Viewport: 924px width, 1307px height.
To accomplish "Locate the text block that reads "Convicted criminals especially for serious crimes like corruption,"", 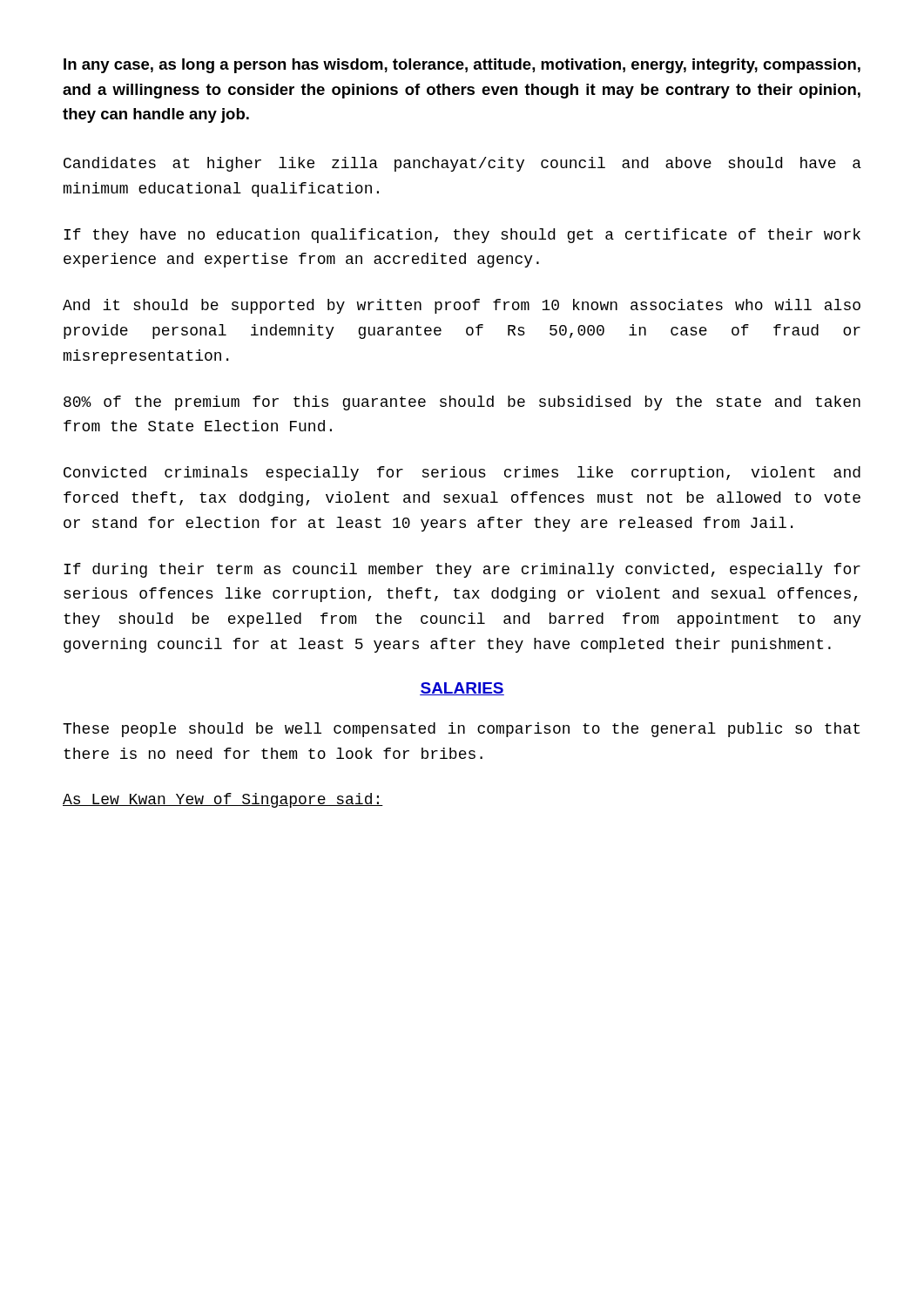I will [x=462, y=498].
